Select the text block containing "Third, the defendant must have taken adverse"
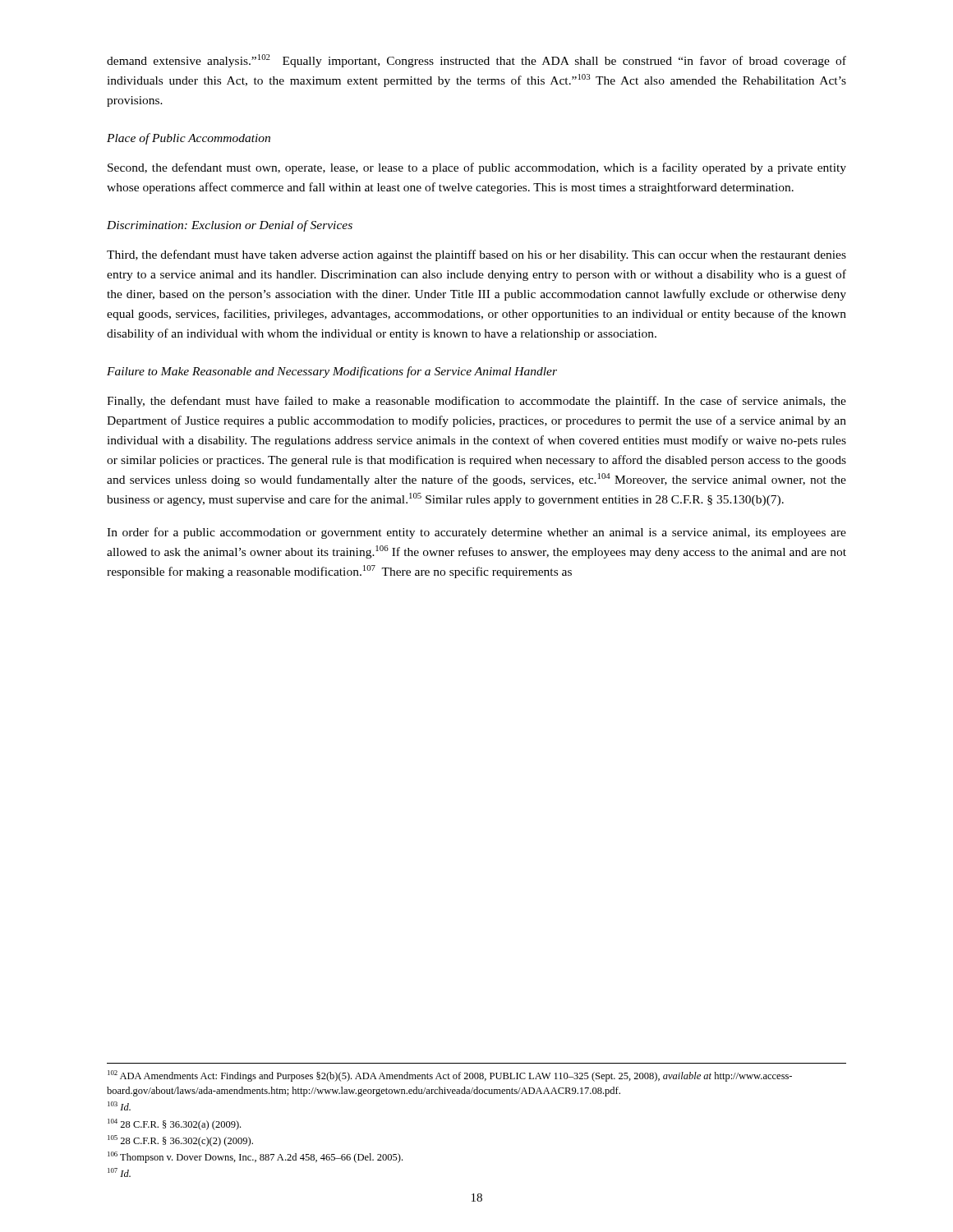953x1232 pixels. (476, 294)
